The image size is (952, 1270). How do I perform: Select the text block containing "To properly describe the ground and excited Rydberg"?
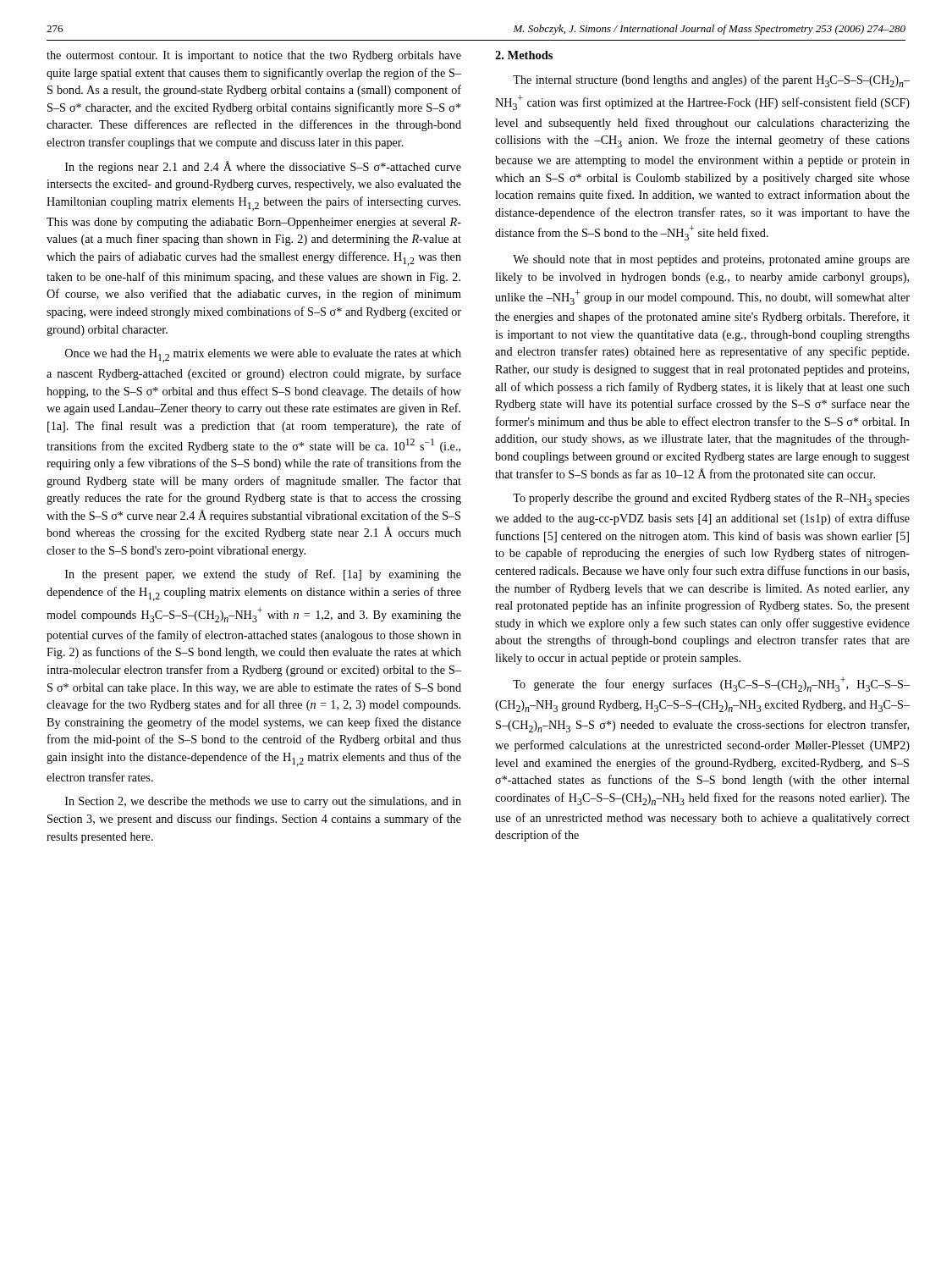coord(702,578)
